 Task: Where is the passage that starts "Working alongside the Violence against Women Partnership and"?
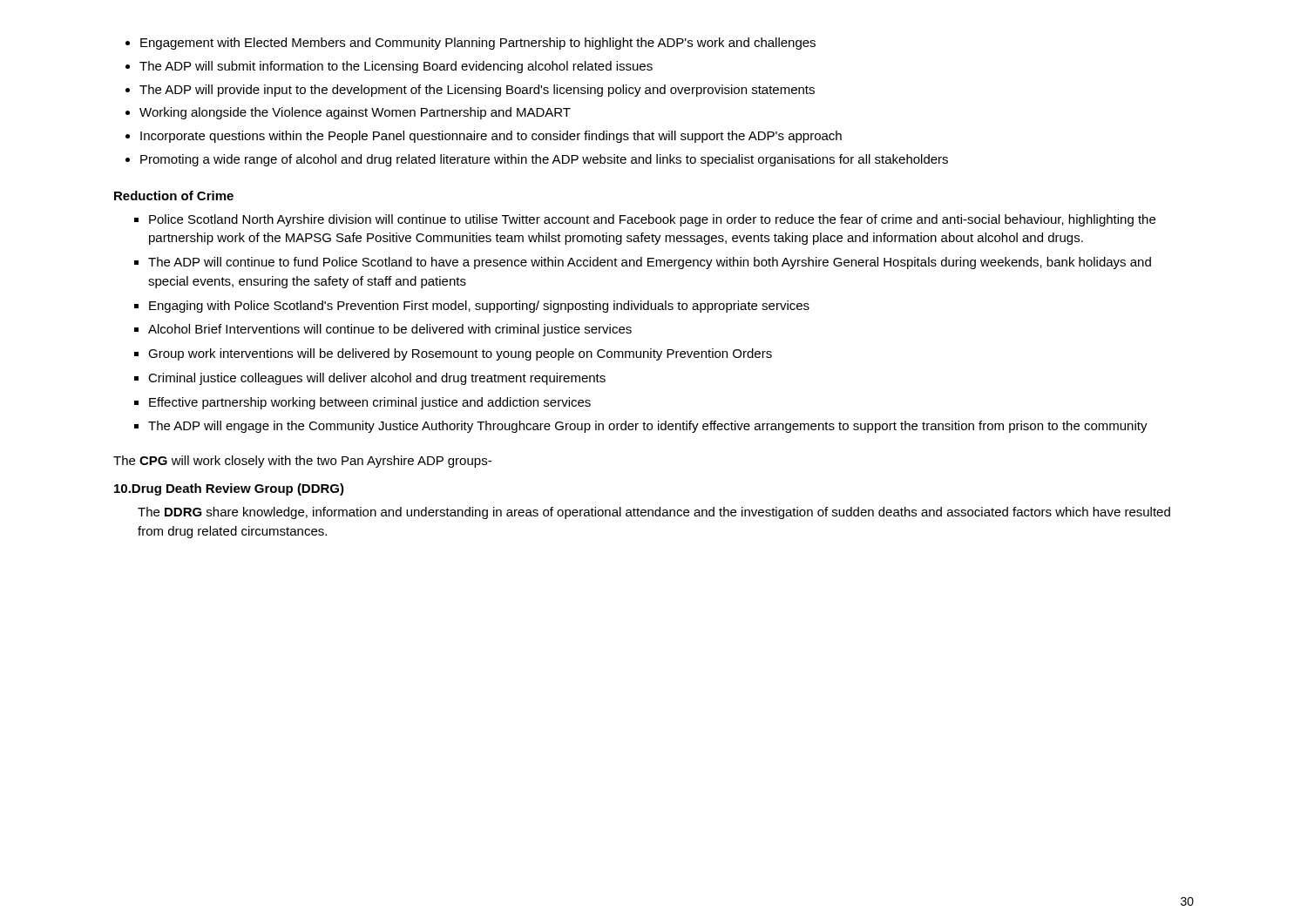pos(355,112)
